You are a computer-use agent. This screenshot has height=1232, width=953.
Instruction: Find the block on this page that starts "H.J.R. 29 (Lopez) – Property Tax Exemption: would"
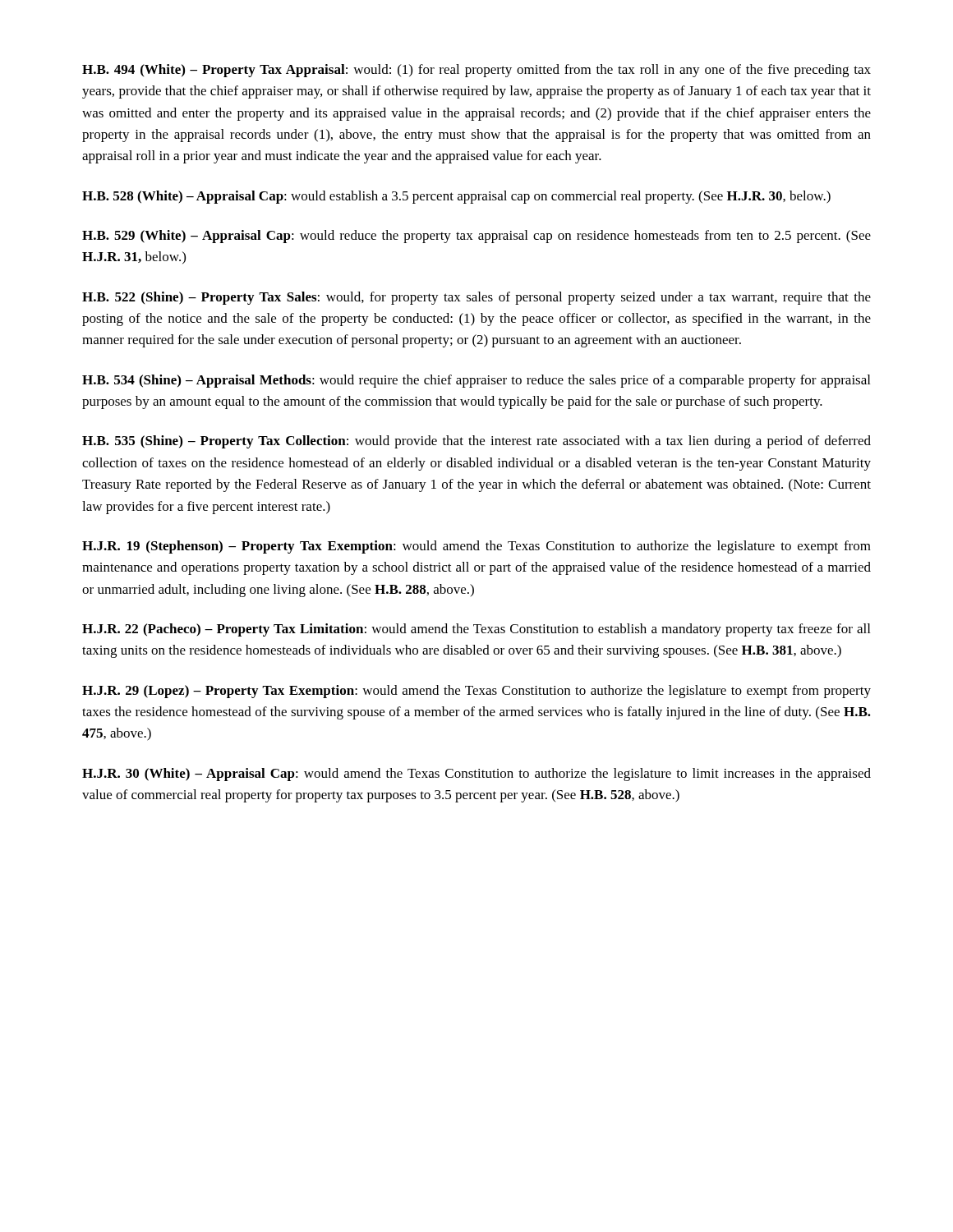click(x=476, y=712)
